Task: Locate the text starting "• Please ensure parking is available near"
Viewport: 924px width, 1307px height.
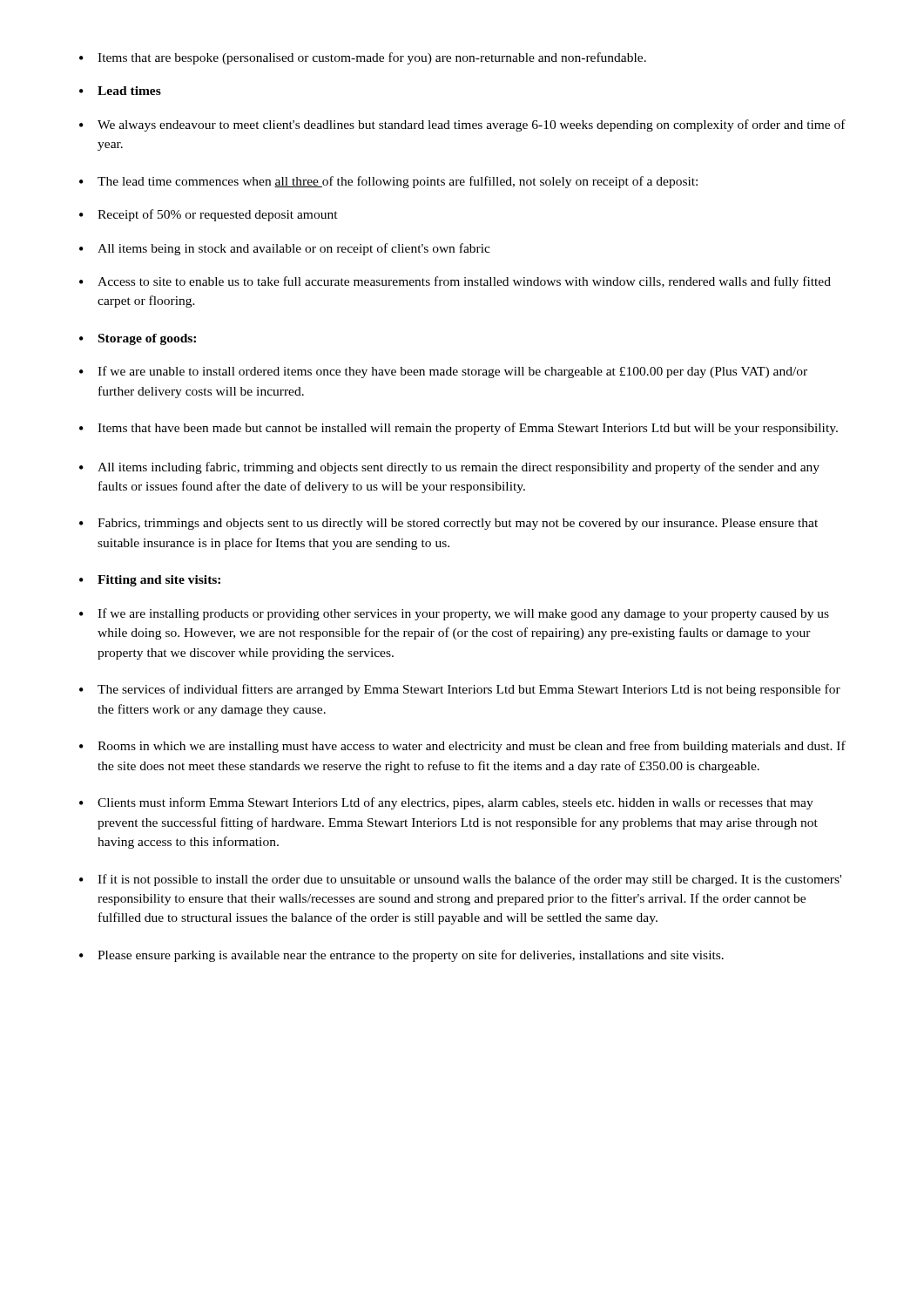Action: pyautogui.click(x=462, y=956)
